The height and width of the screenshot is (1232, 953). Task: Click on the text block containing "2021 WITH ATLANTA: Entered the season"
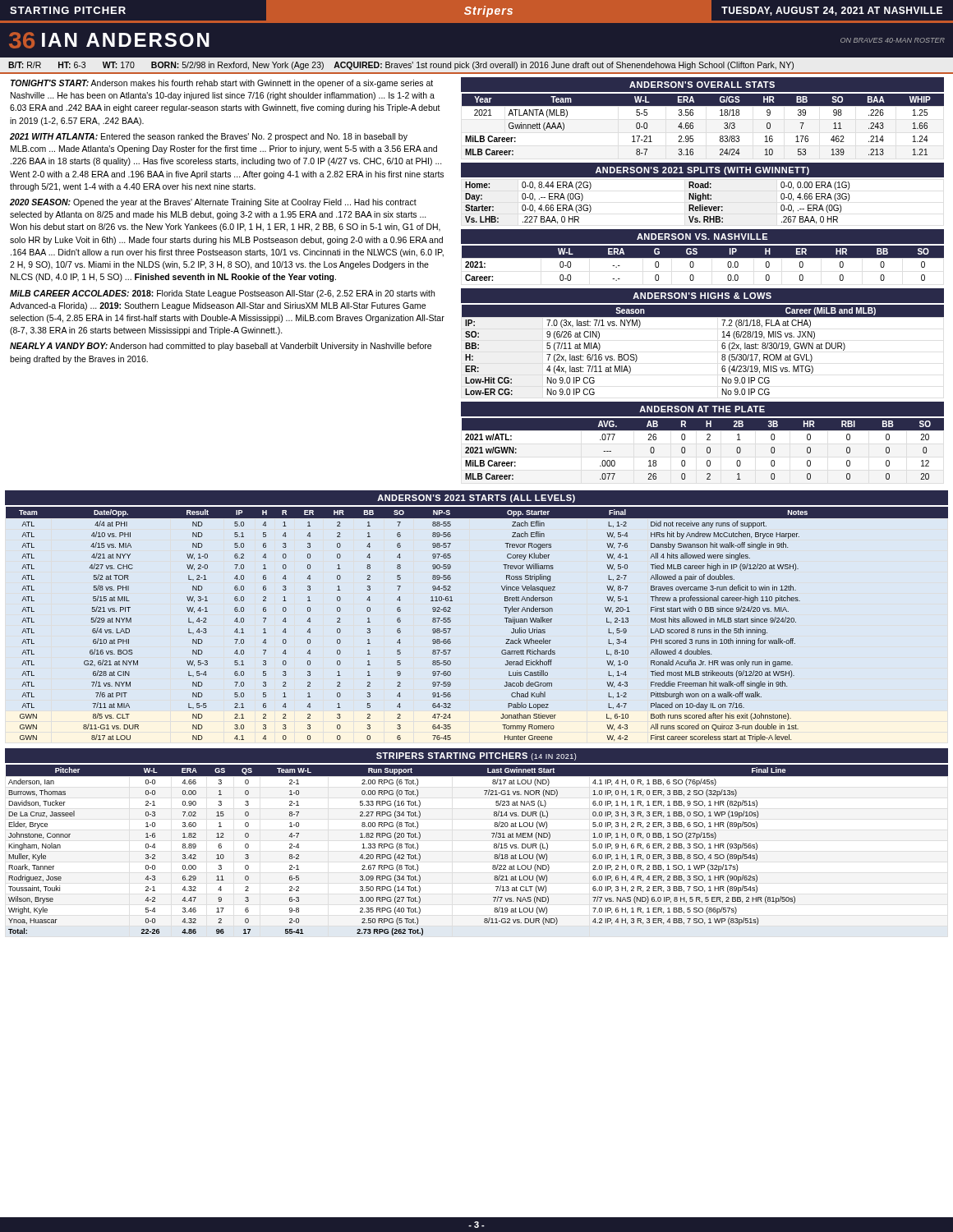tap(227, 161)
